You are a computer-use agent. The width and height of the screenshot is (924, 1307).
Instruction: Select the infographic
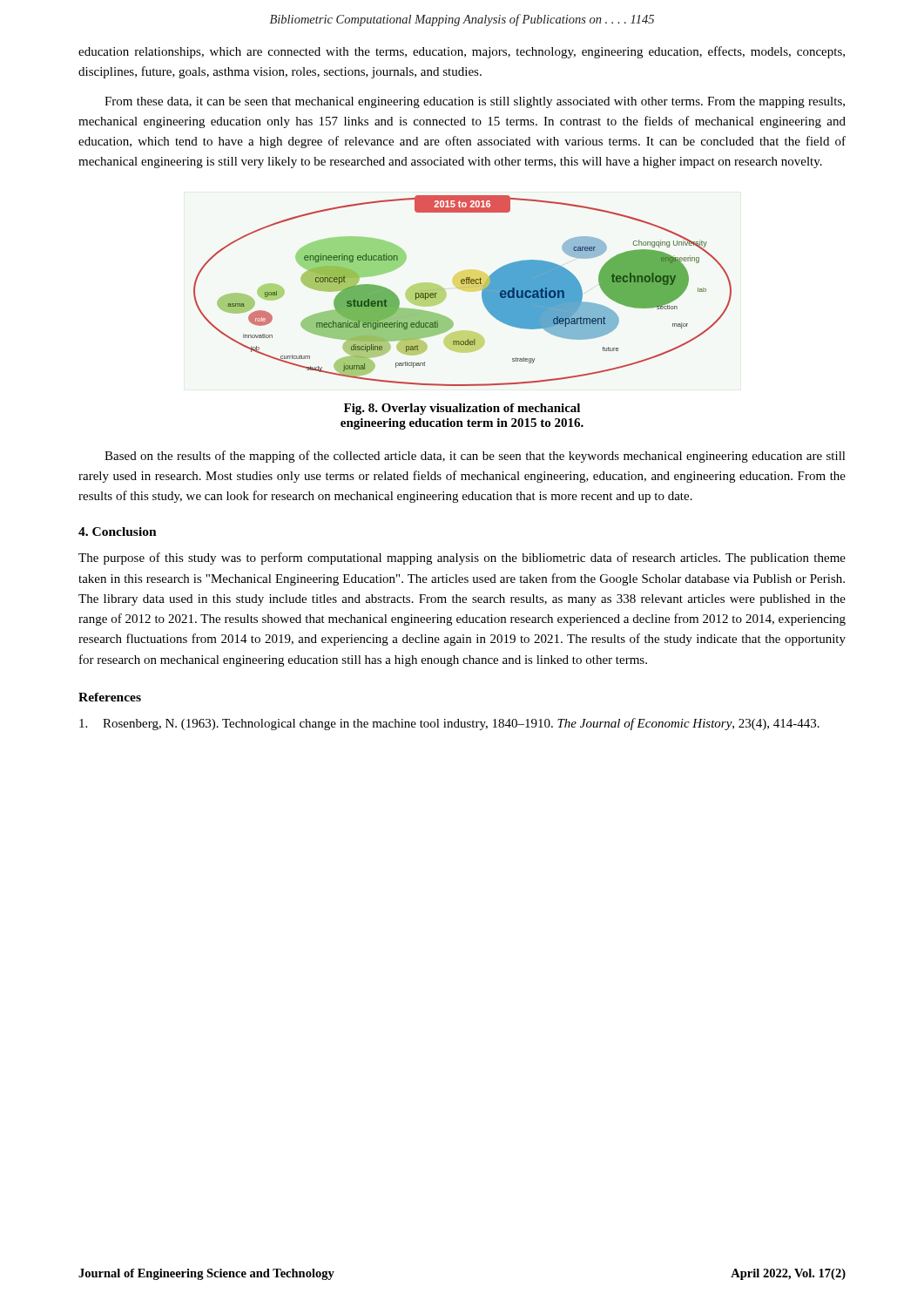(x=462, y=292)
